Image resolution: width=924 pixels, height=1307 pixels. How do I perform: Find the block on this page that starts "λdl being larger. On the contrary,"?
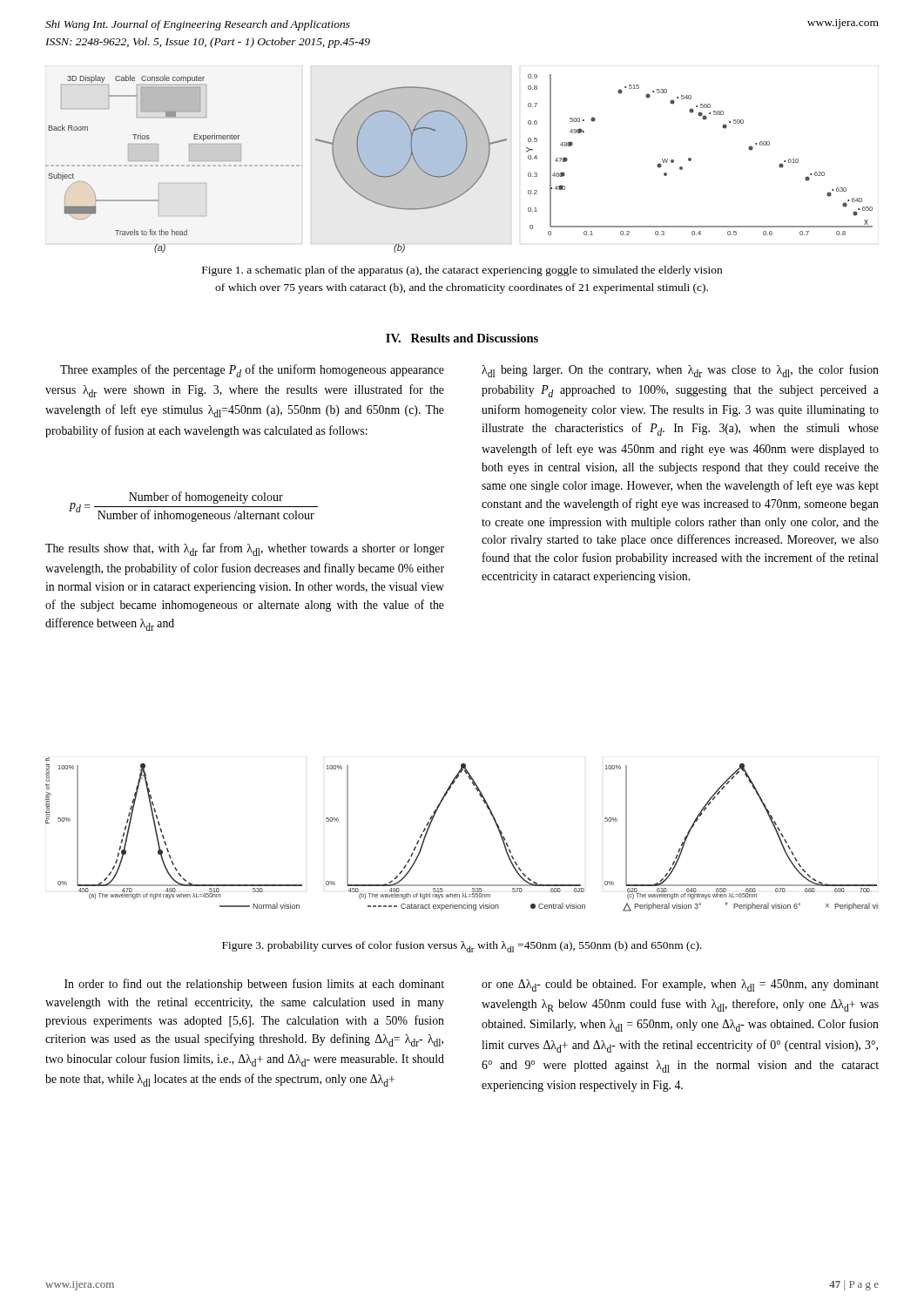pyautogui.click(x=680, y=474)
